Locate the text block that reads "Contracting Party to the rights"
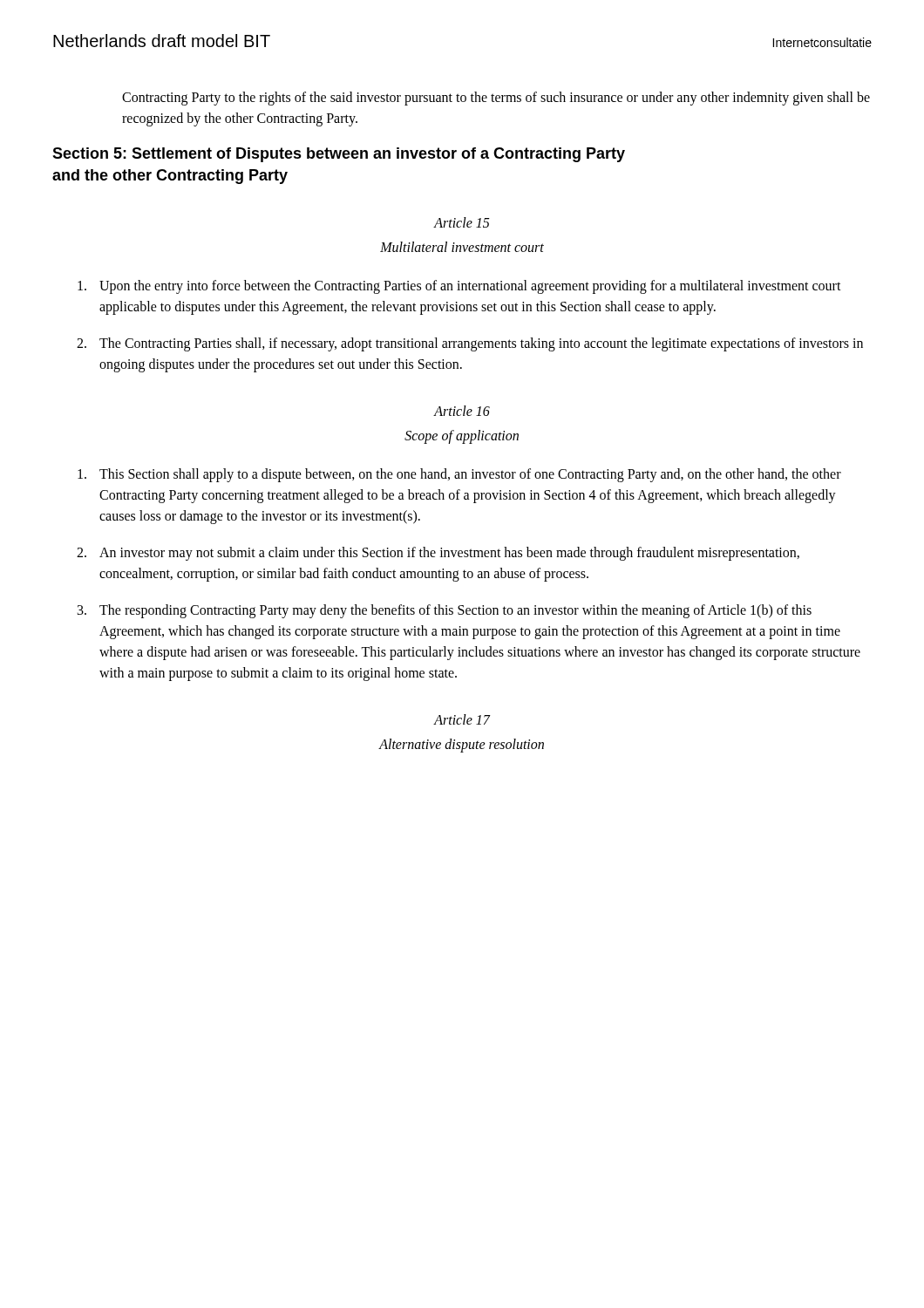The image size is (924, 1308). [496, 108]
